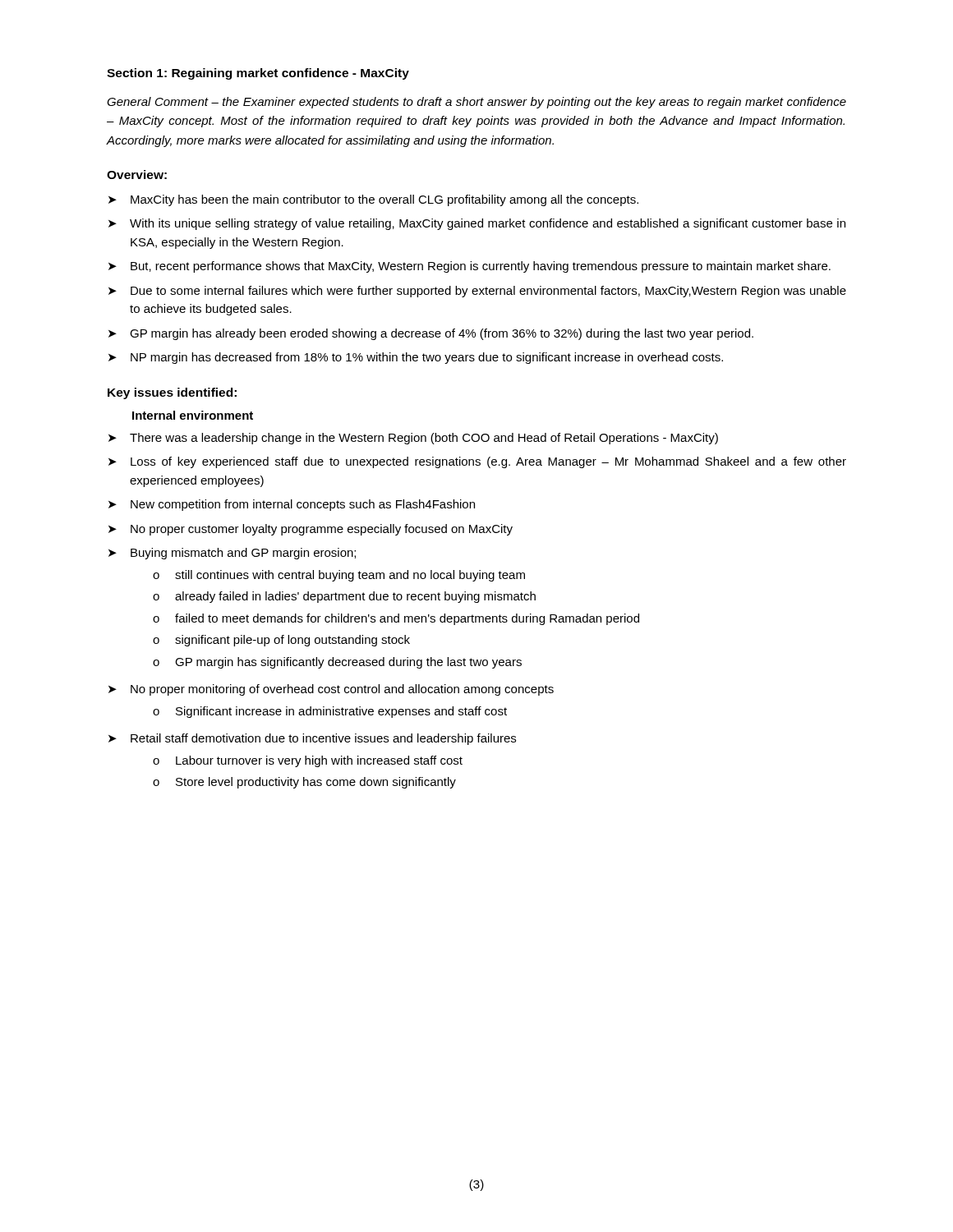Locate the text starting "➤ Due to some internal failures which"
953x1232 pixels.
coord(476,300)
